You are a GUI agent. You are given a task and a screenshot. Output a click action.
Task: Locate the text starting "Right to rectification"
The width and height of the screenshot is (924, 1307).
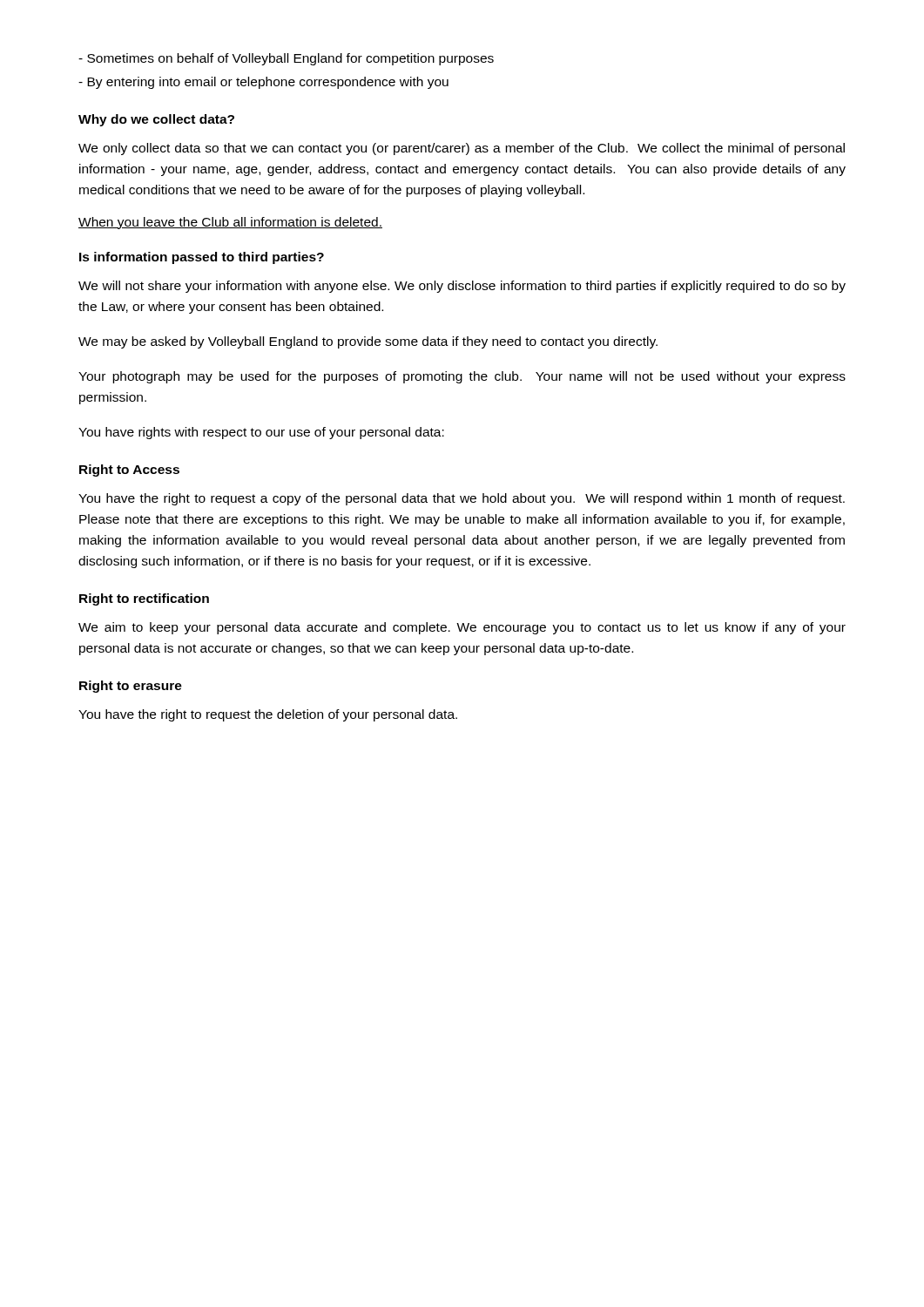pyautogui.click(x=144, y=598)
